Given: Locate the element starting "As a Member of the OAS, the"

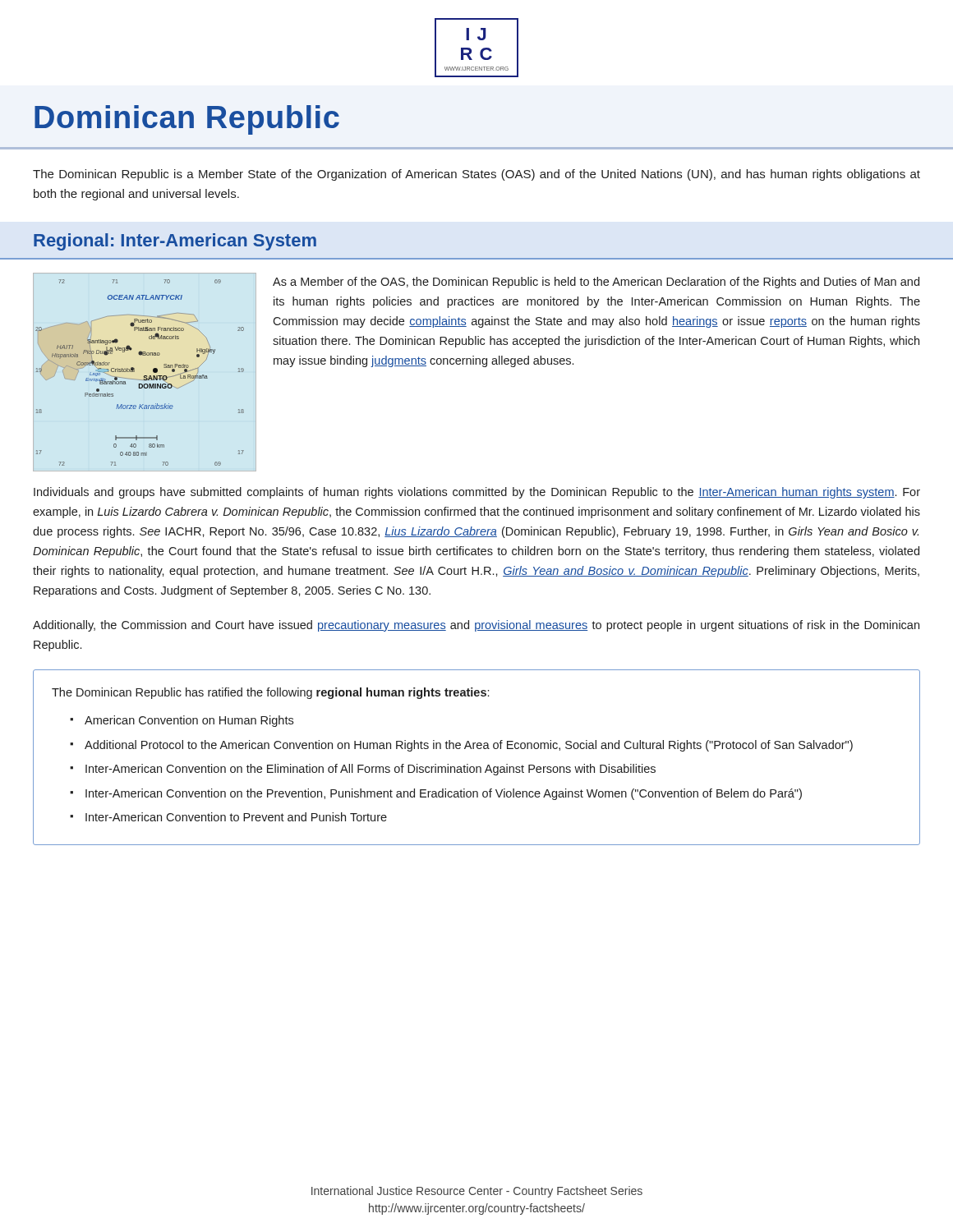Looking at the screenshot, I should [x=596, y=321].
